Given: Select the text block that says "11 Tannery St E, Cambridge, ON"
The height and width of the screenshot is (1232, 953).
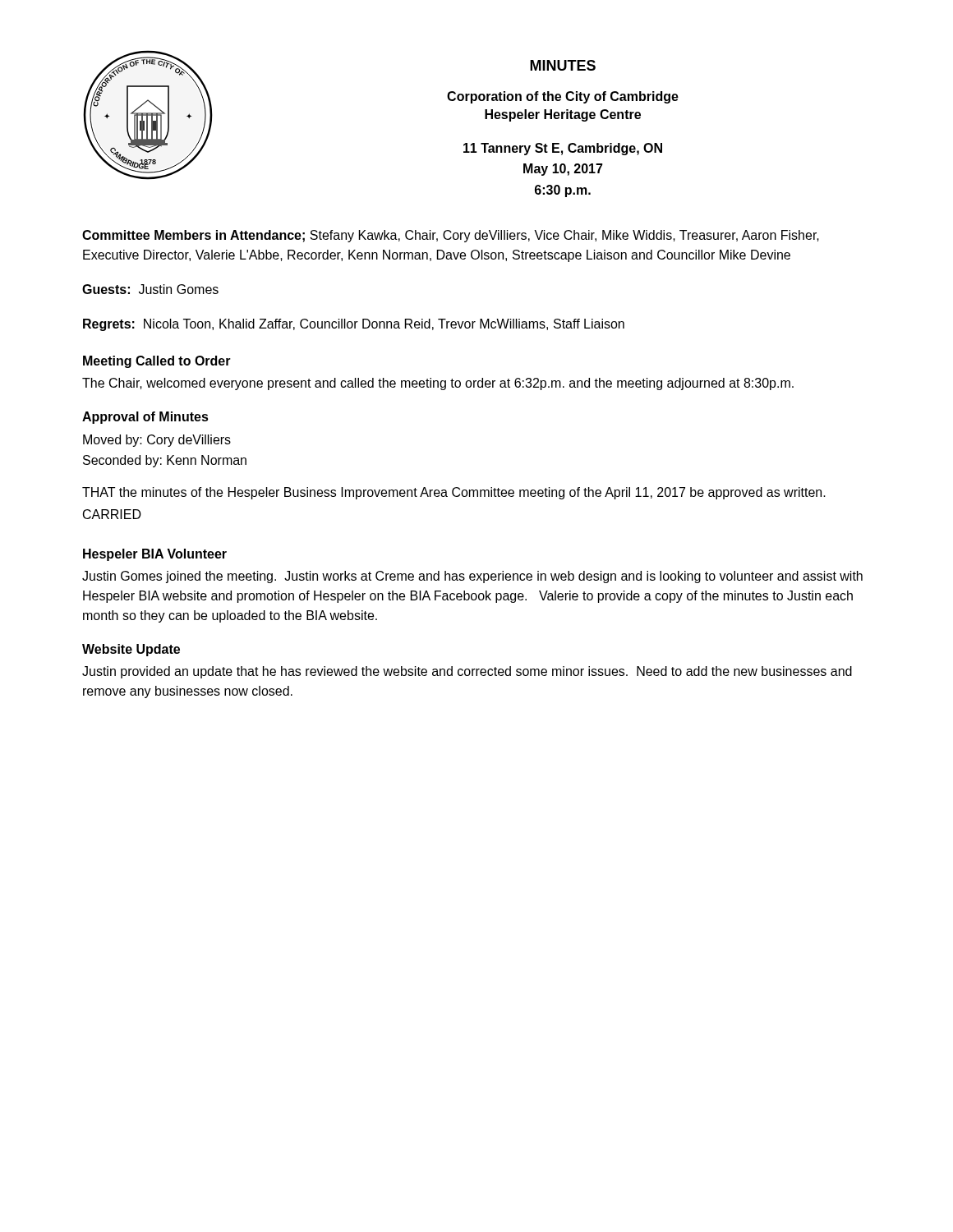Looking at the screenshot, I should click(x=563, y=169).
